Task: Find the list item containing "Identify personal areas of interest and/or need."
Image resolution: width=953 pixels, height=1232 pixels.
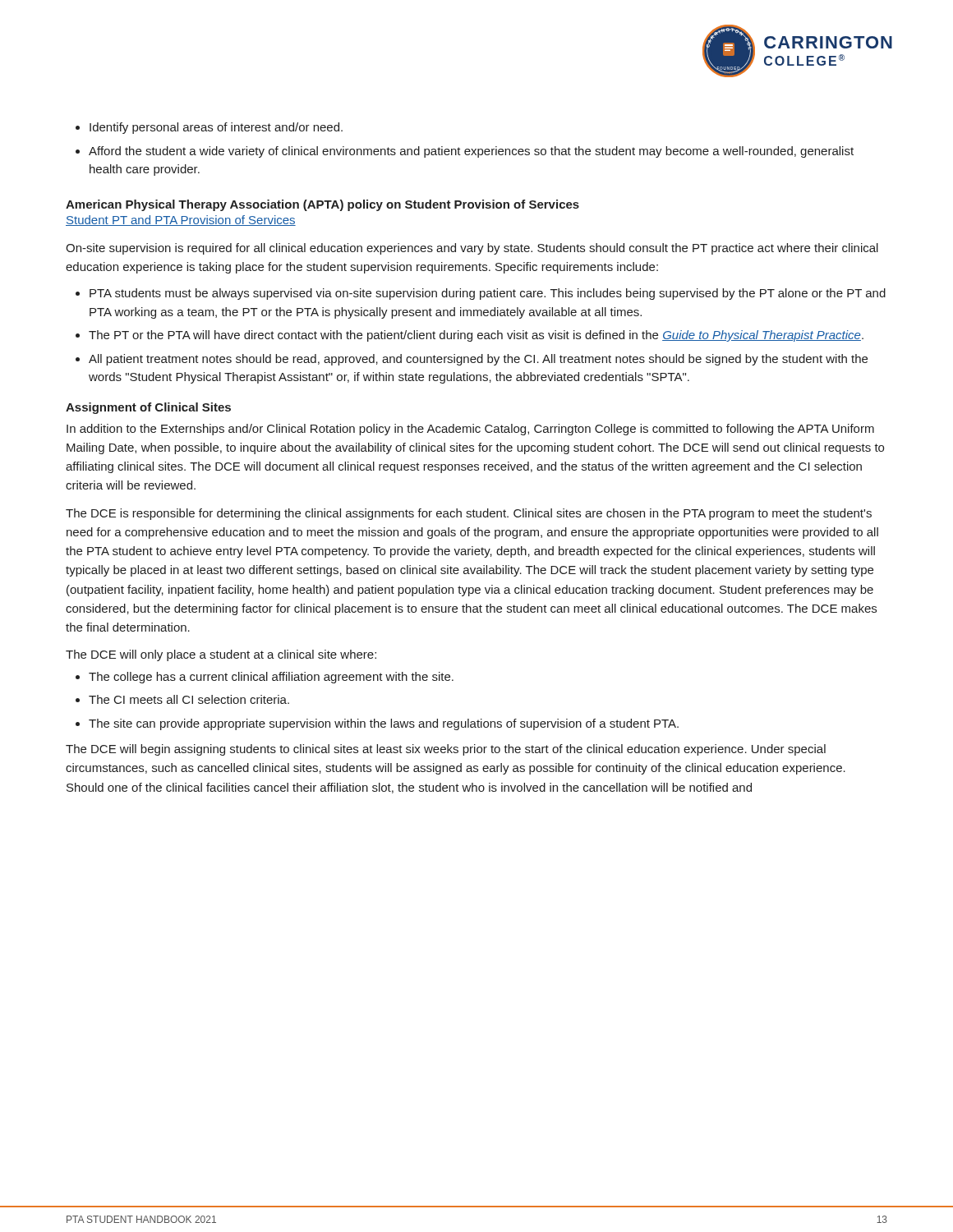Action: (x=216, y=128)
